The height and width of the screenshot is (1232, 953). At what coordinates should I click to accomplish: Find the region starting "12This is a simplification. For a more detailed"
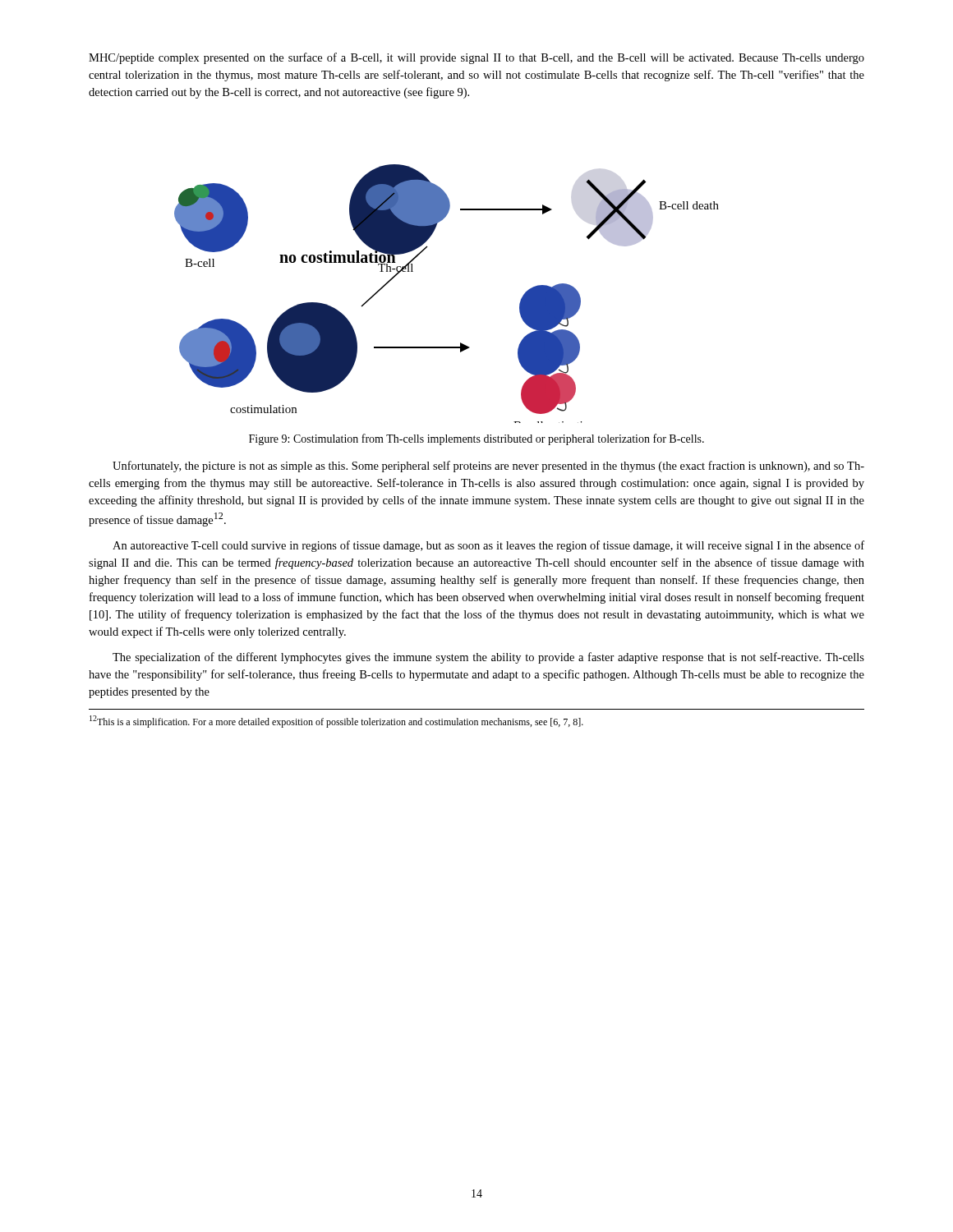336,721
